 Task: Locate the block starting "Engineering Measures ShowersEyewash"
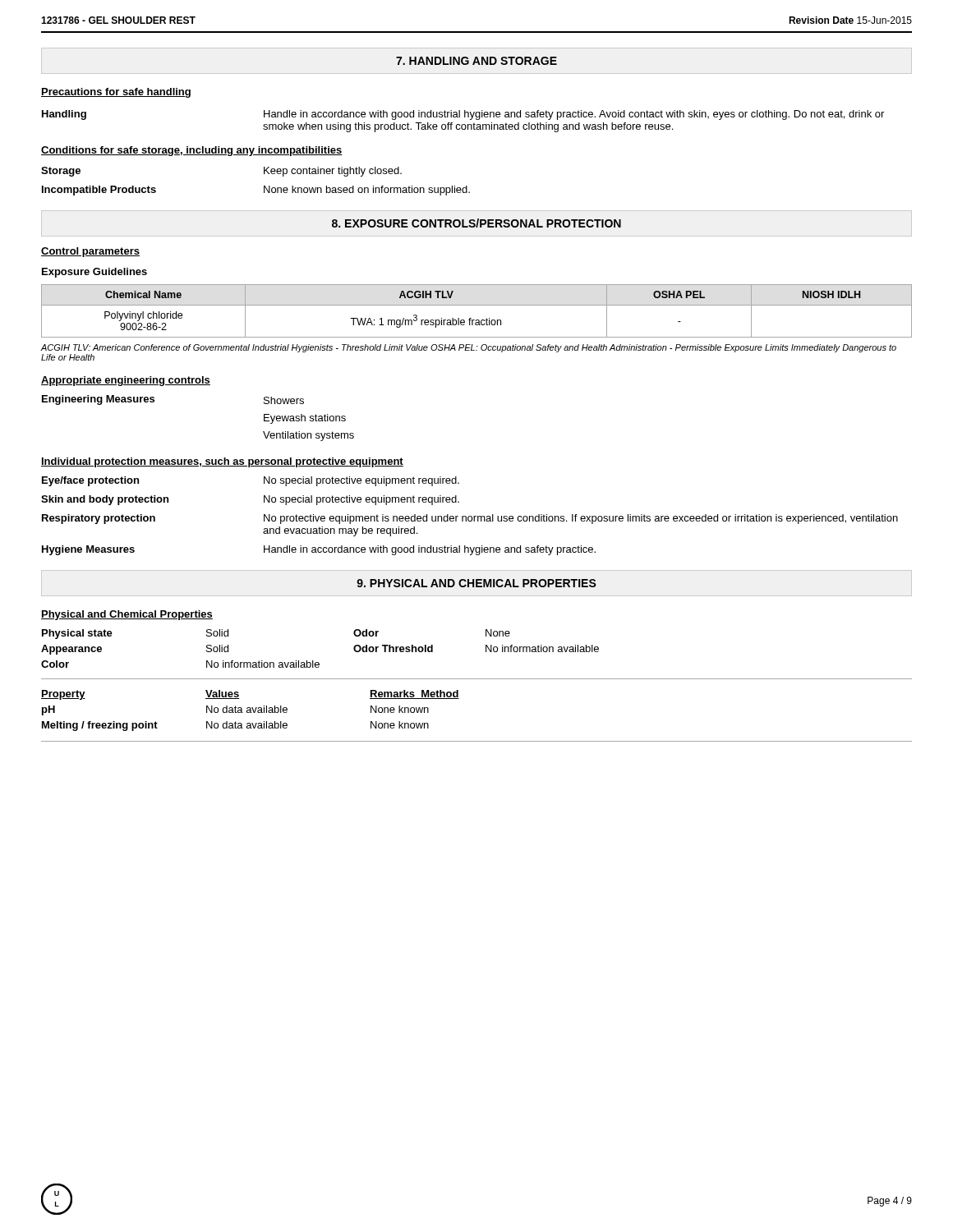pyautogui.click(x=97, y=400)
